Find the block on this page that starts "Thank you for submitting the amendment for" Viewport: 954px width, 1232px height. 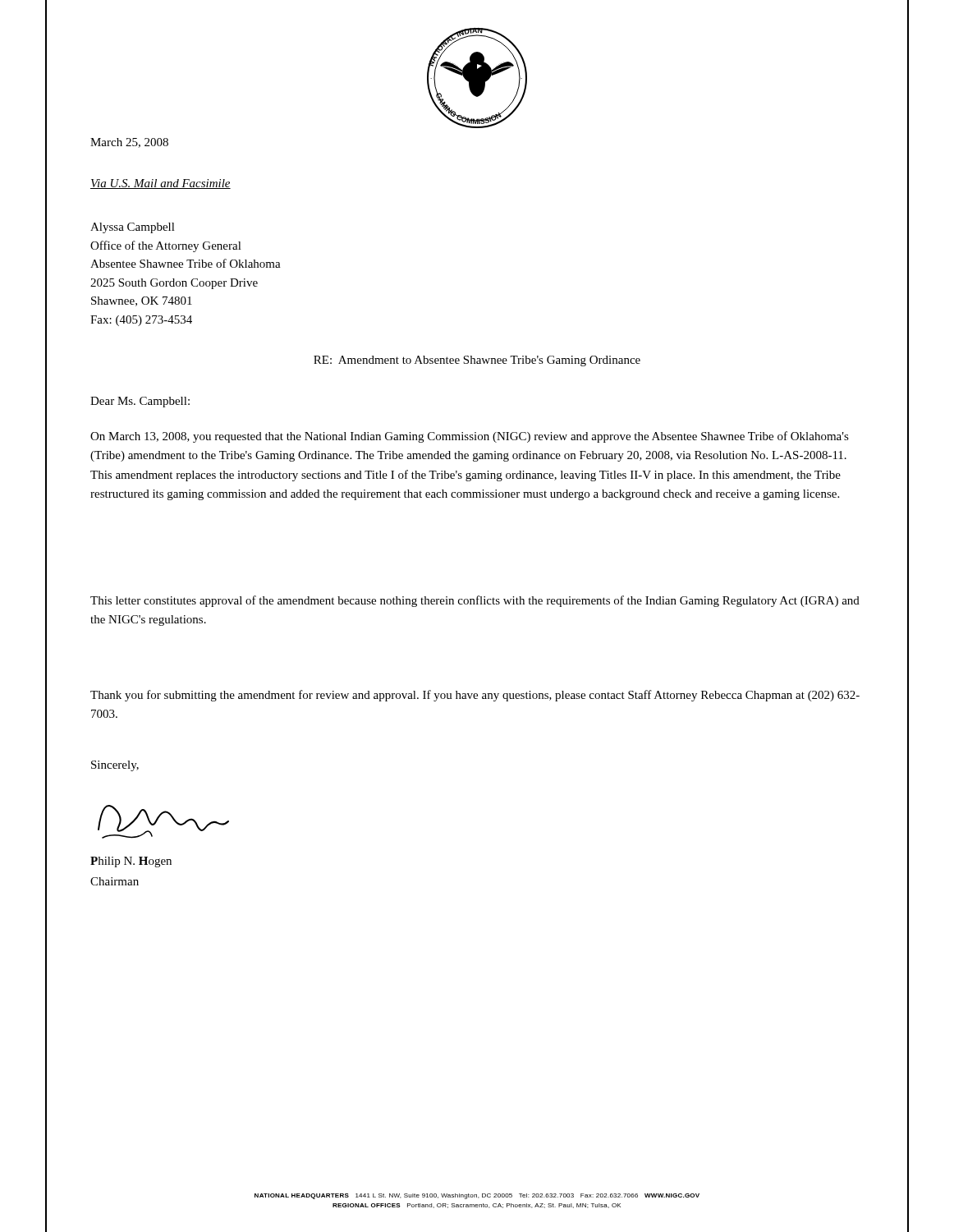pyautogui.click(x=475, y=704)
